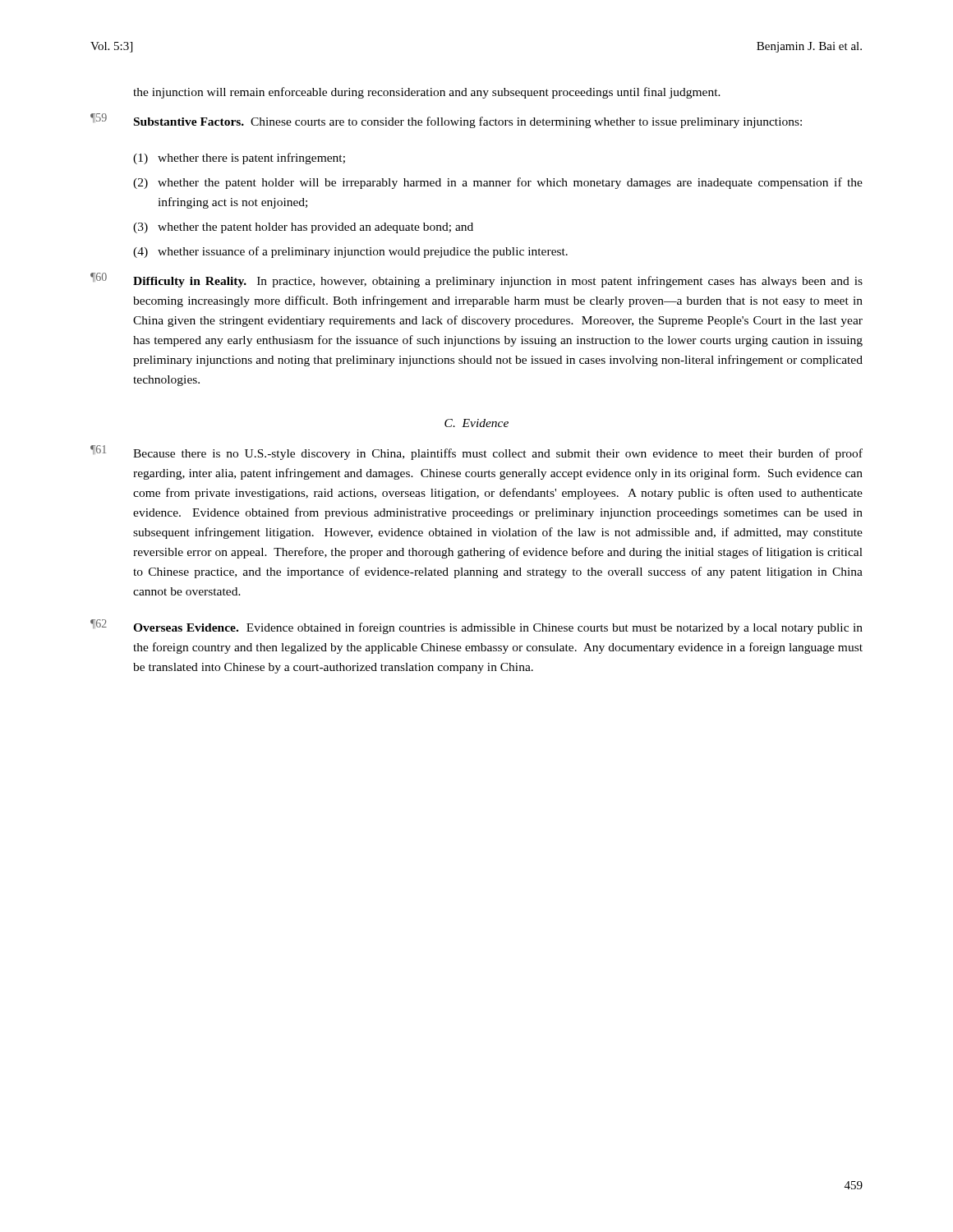Click the passage that begins "Difficulty in Reality."
953x1232 pixels.
(x=498, y=330)
